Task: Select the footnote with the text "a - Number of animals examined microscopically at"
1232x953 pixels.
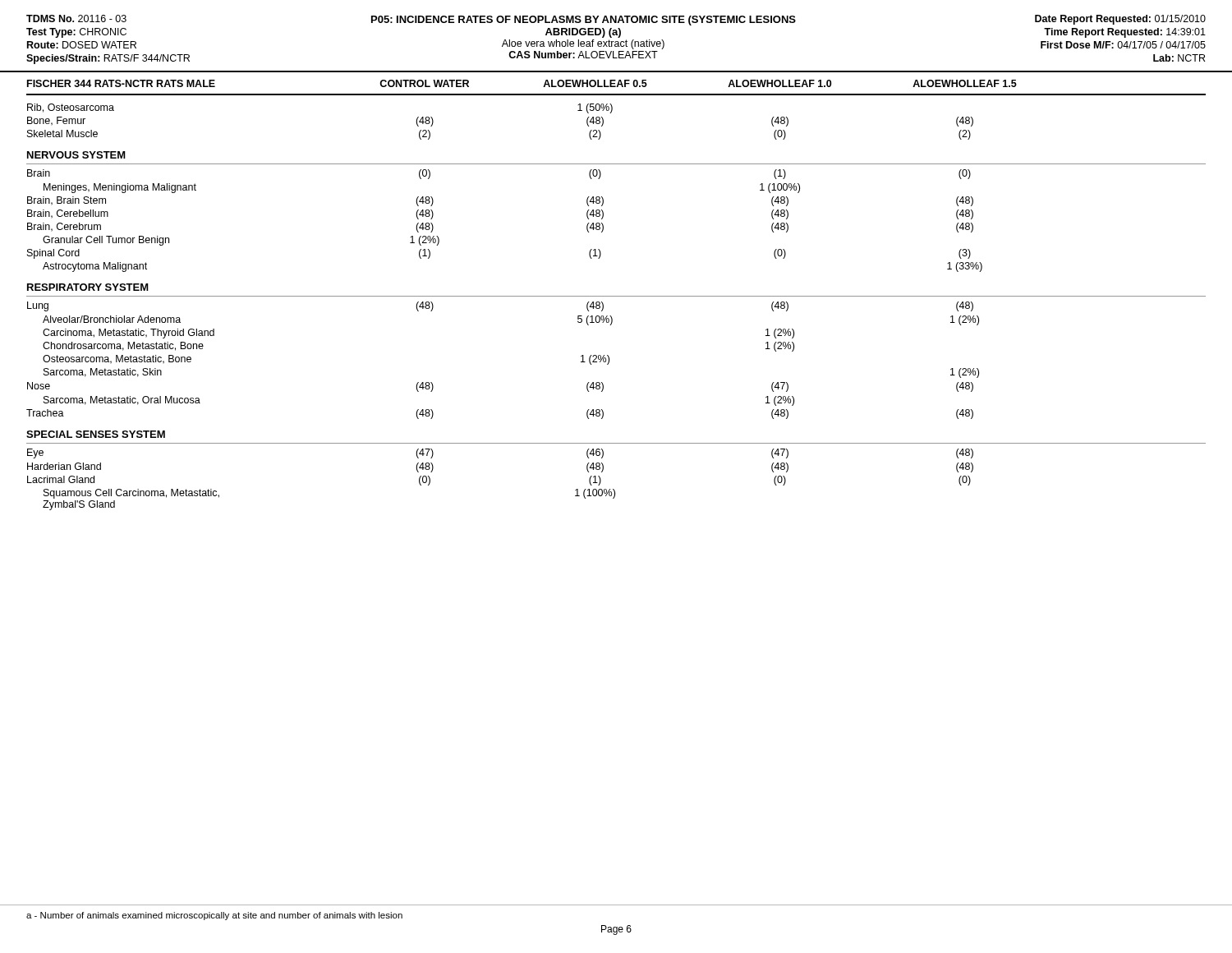Action: pyautogui.click(x=214, y=915)
